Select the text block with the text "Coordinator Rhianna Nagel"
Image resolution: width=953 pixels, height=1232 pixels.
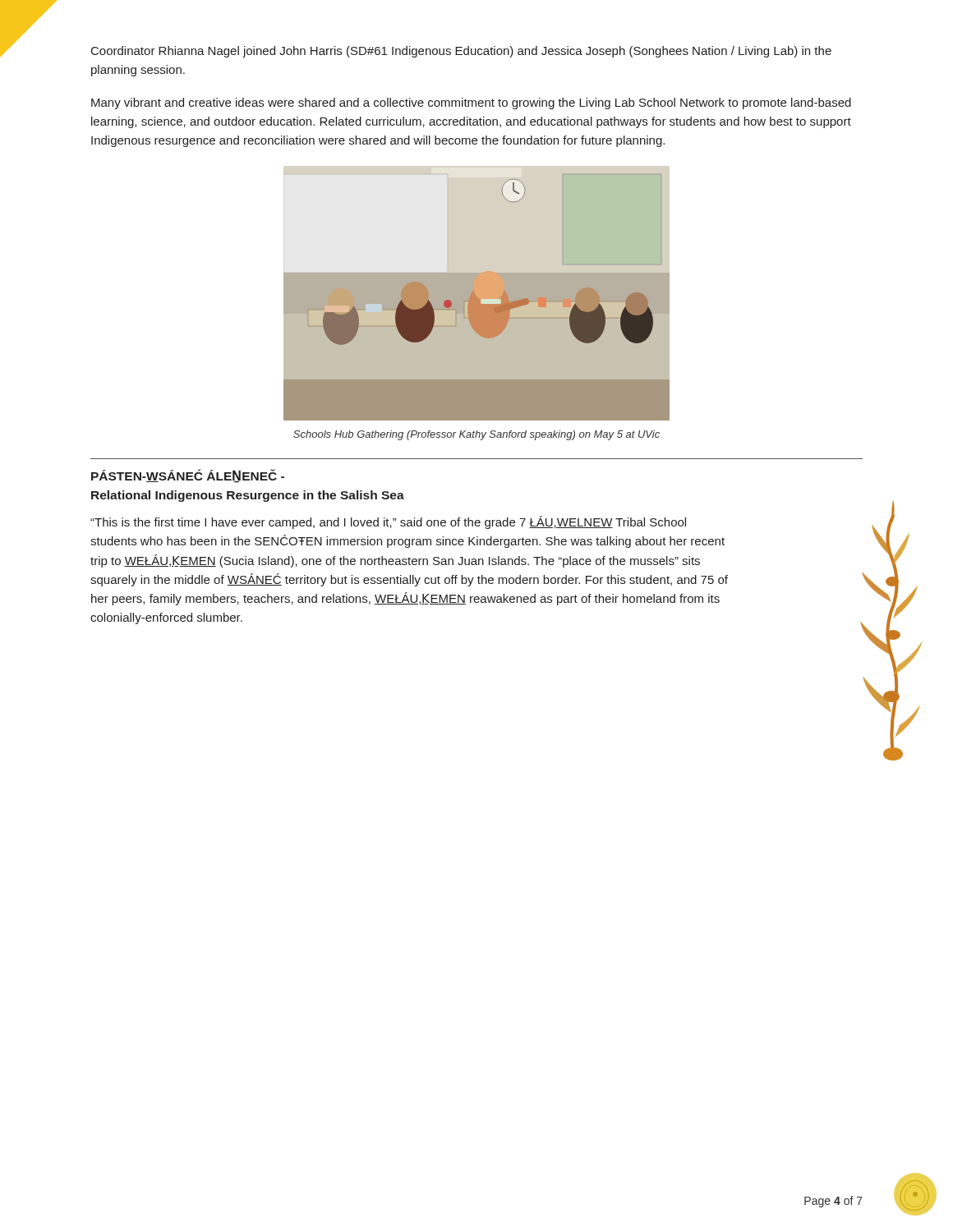[x=461, y=60]
